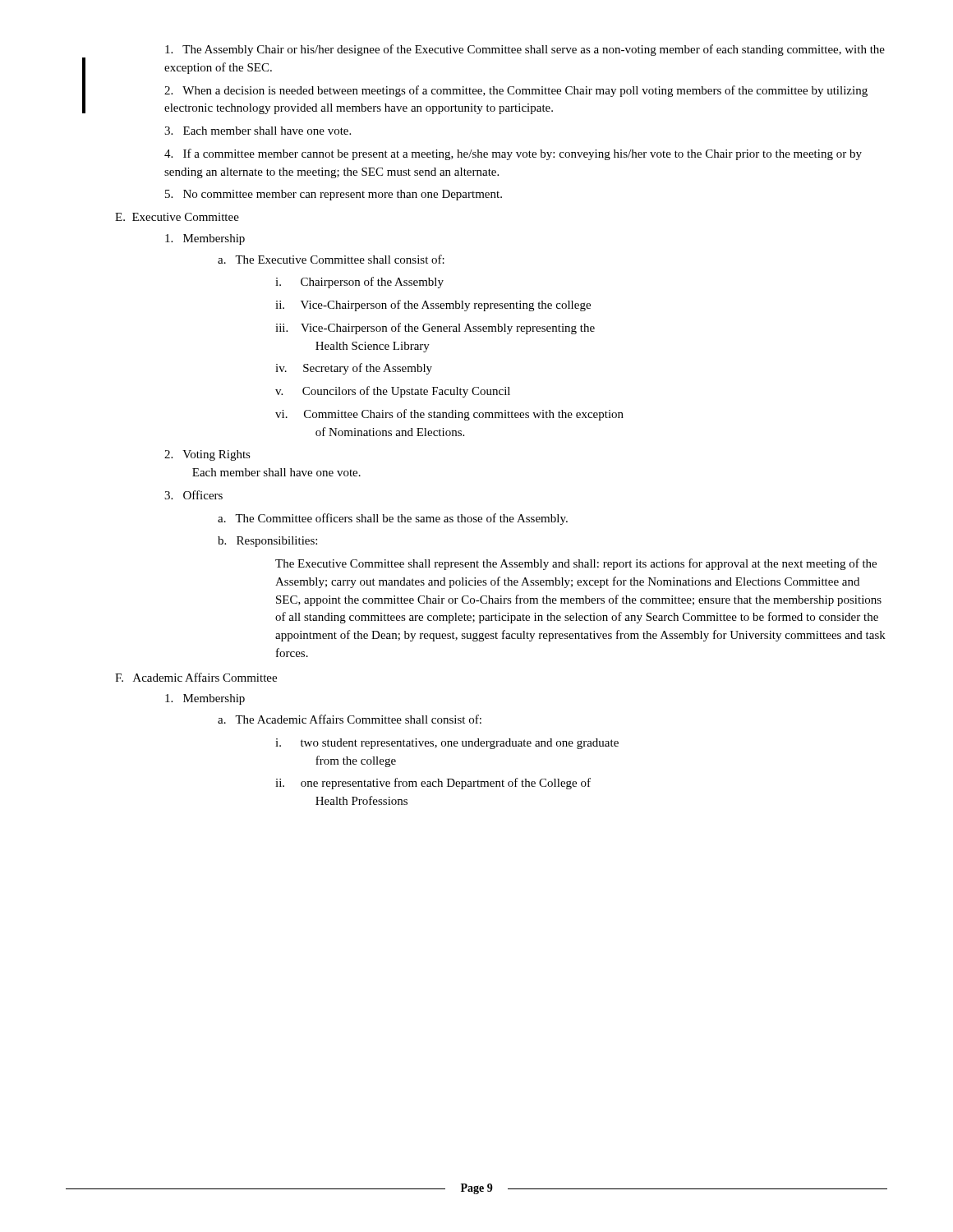Locate the element starting "vi. Committee Chairs of"
The image size is (953, 1232).
click(449, 423)
